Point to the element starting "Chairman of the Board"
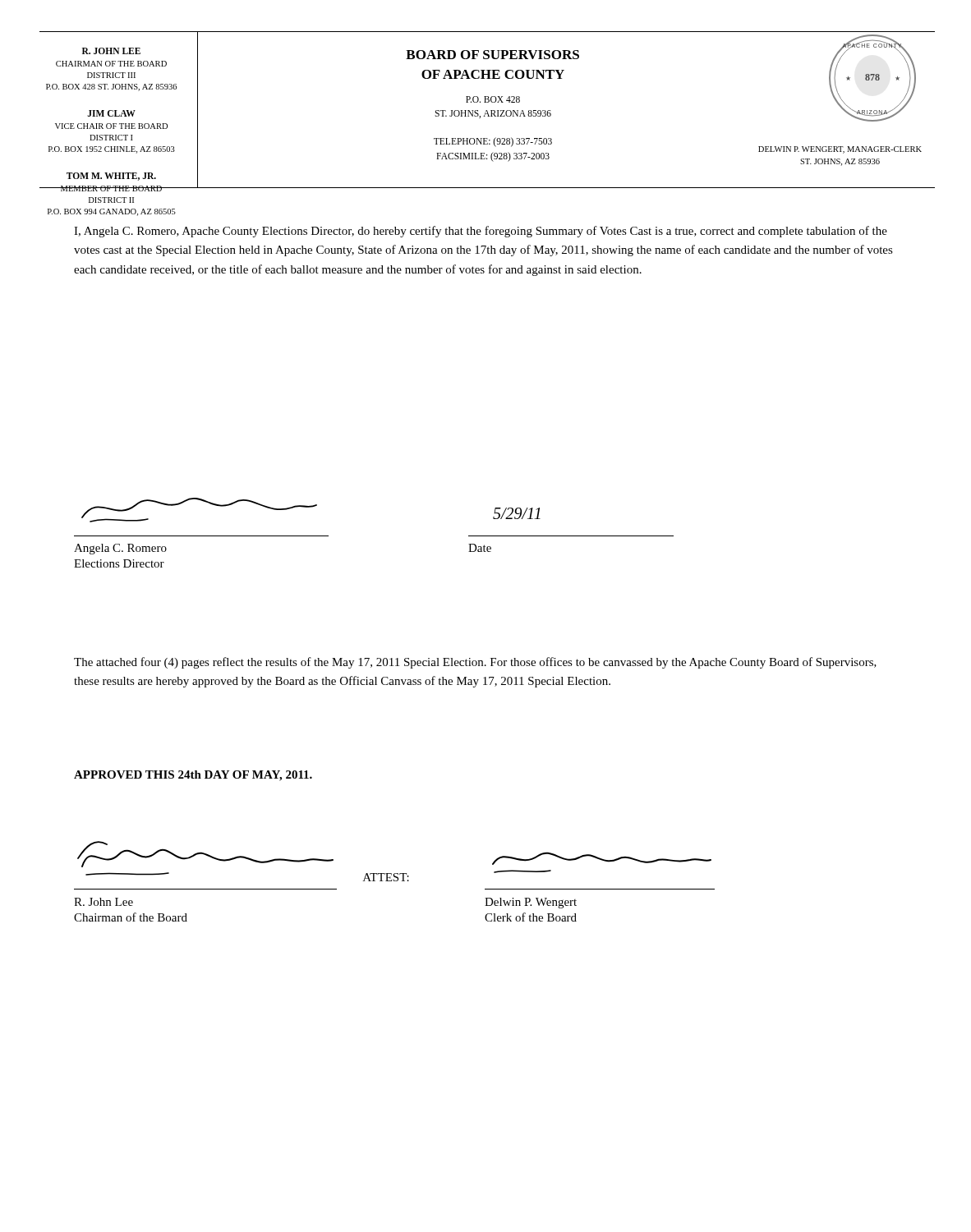971x1232 pixels. point(131,917)
